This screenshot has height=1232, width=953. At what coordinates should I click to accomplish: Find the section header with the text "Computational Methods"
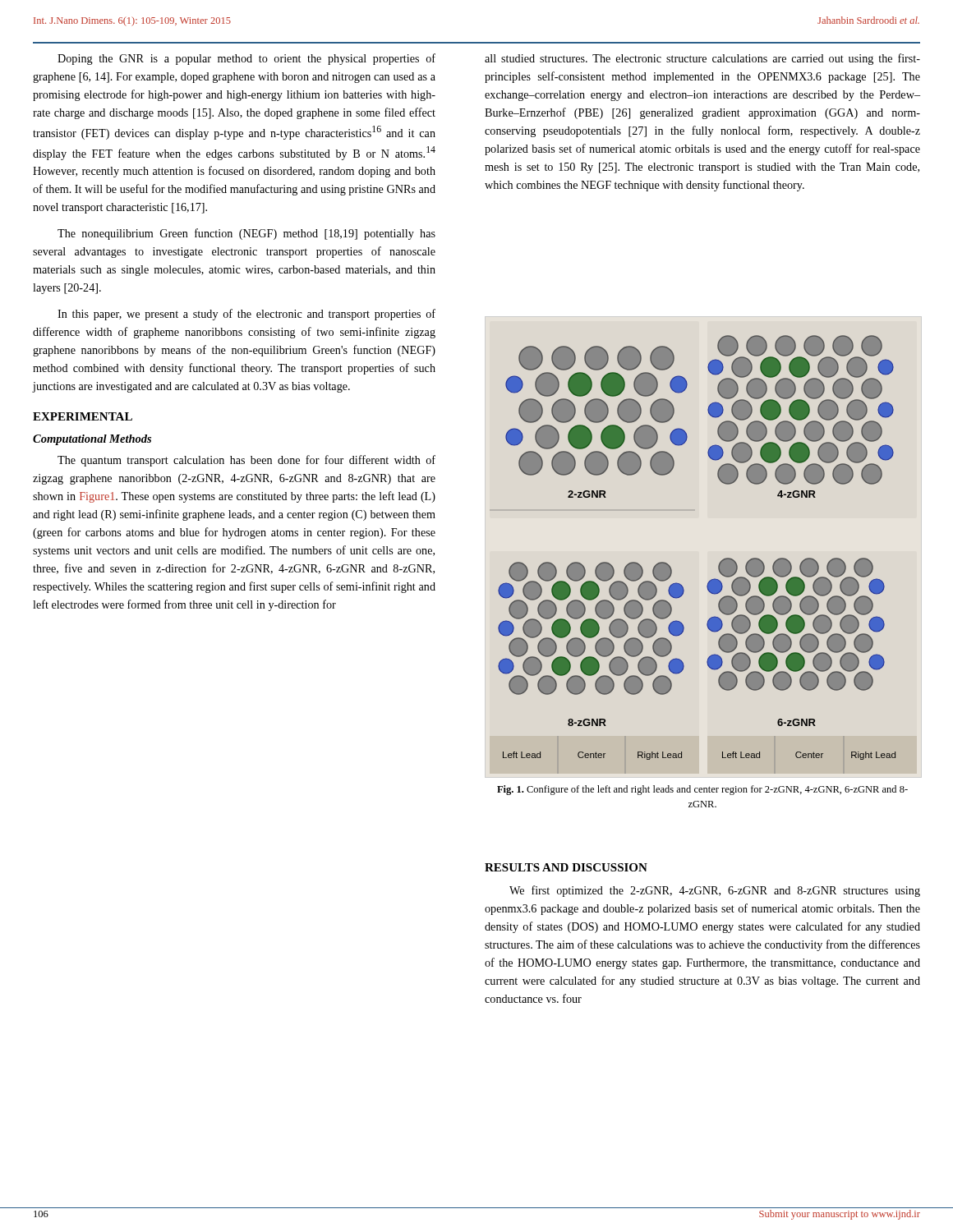point(92,439)
